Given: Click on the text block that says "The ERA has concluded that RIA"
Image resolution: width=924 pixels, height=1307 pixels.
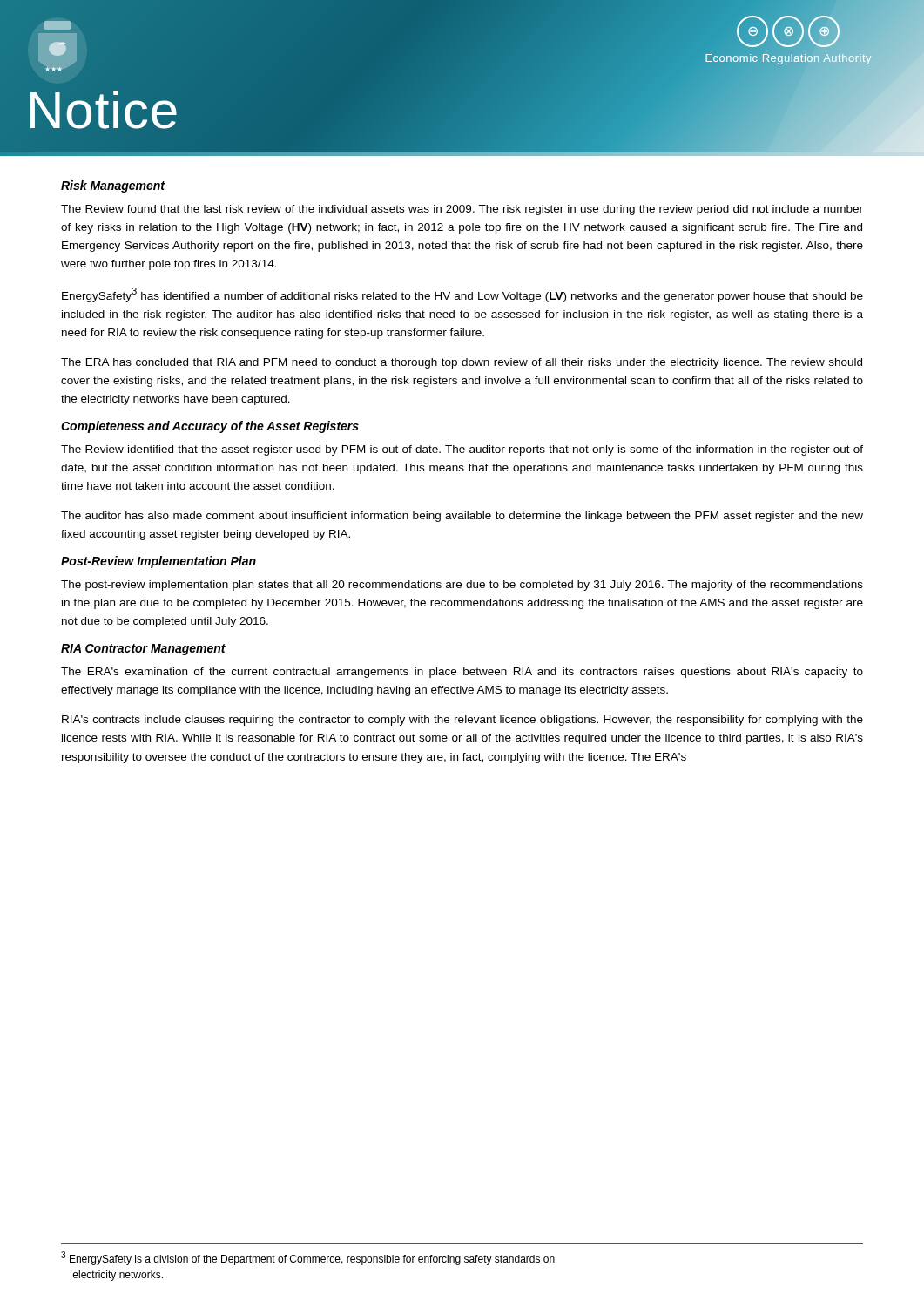Looking at the screenshot, I should (x=462, y=380).
